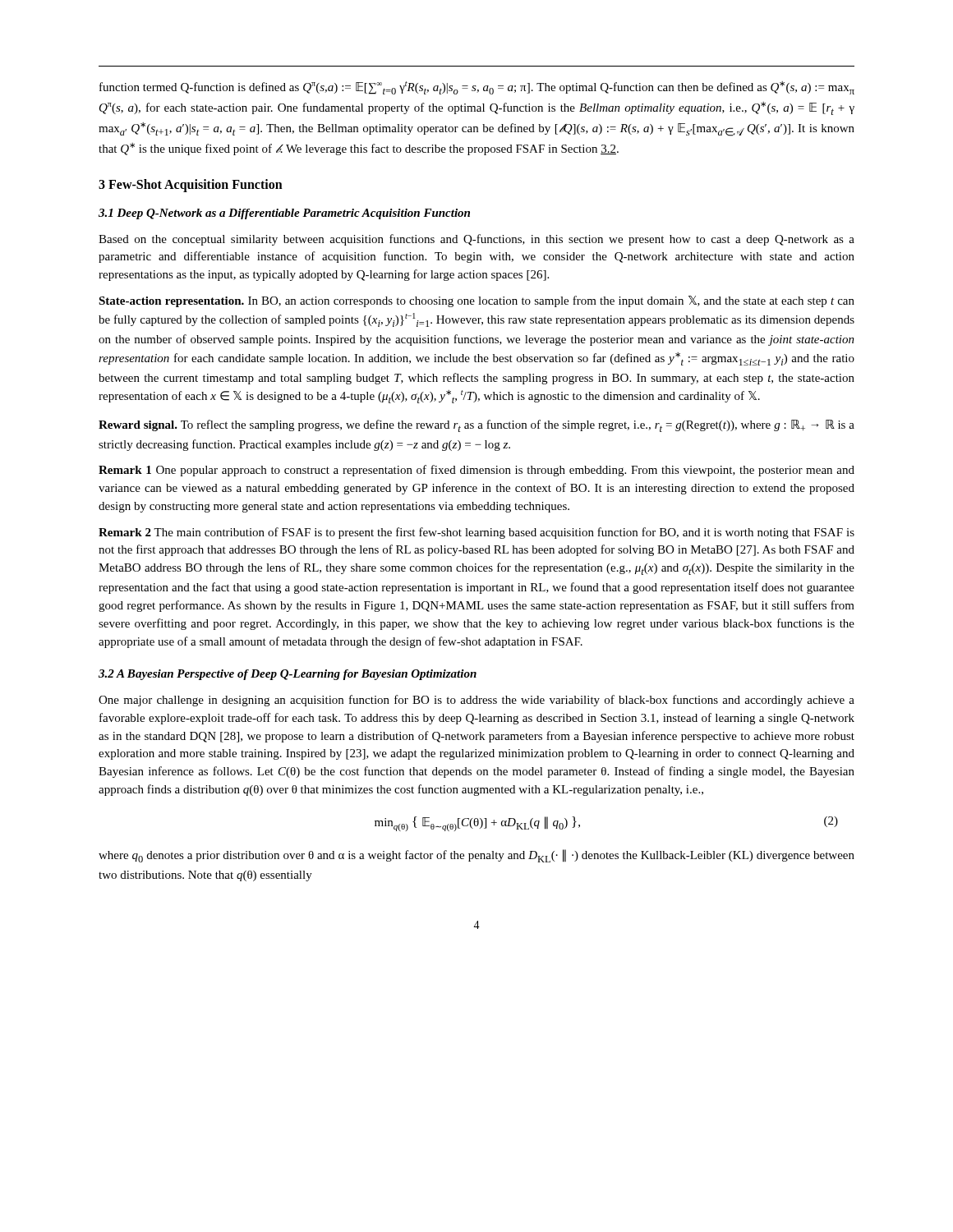Image resolution: width=953 pixels, height=1232 pixels.
Task: Point to the text starting "function termed Q-function is defined"
Action: 476,117
